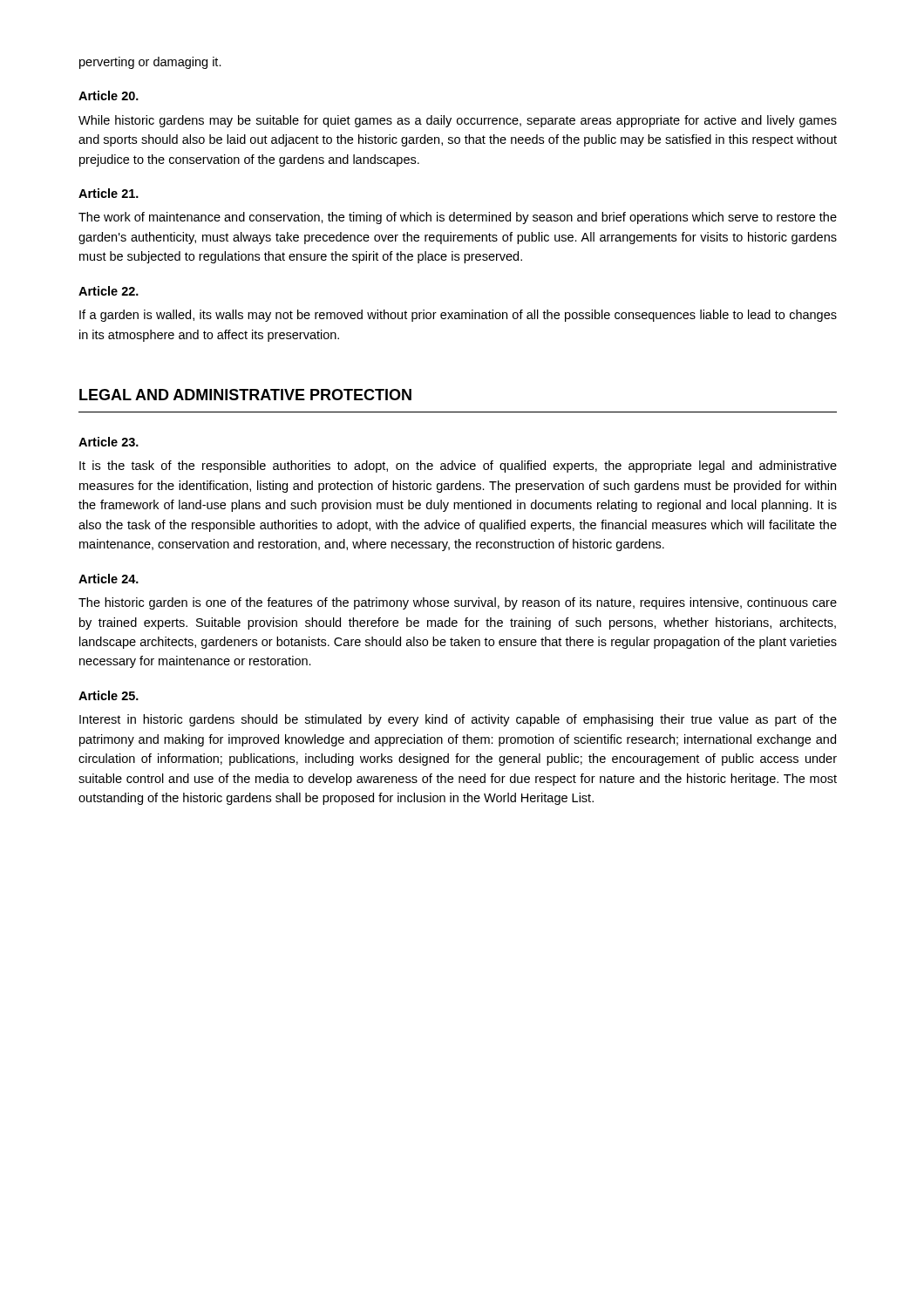The width and height of the screenshot is (924, 1308).
Task: Navigate to the text starting "Interest in historic gardens"
Action: tap(458, 759)
